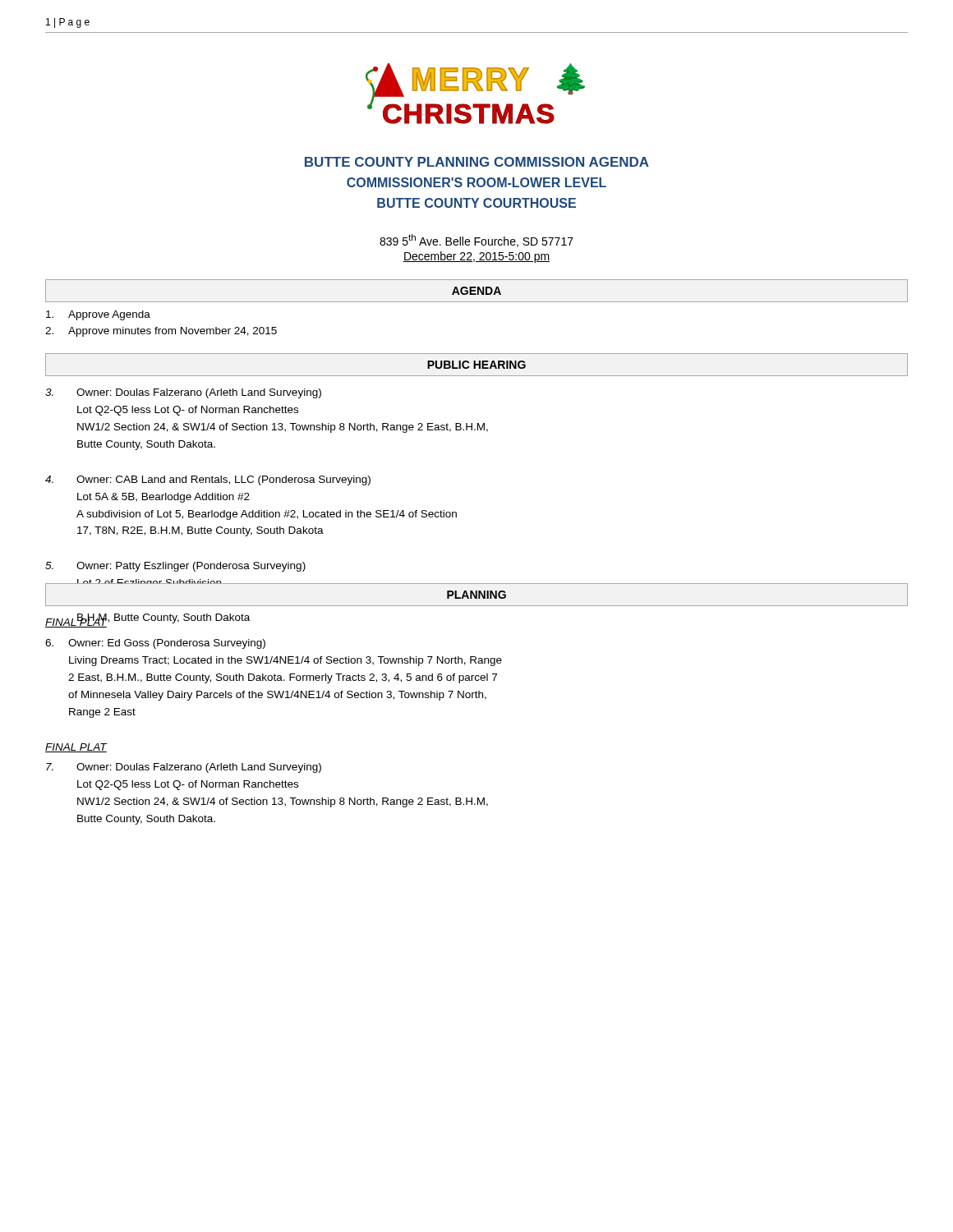Navigate to the element starting "2. Approve minutes from November 24,"

pyautogui.click(x=161, y=331)
